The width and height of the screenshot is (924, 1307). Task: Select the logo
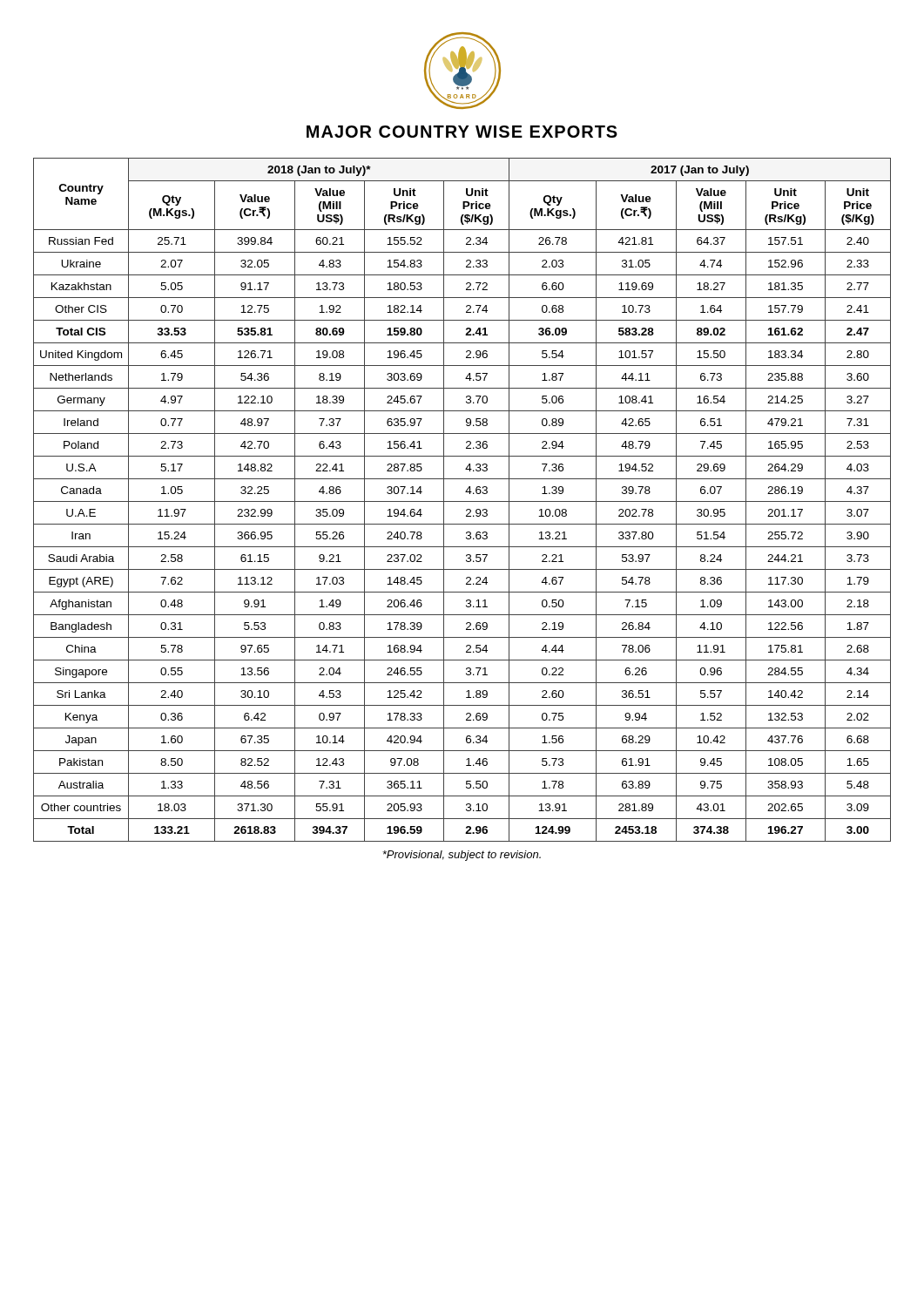[x=462, y=61]
